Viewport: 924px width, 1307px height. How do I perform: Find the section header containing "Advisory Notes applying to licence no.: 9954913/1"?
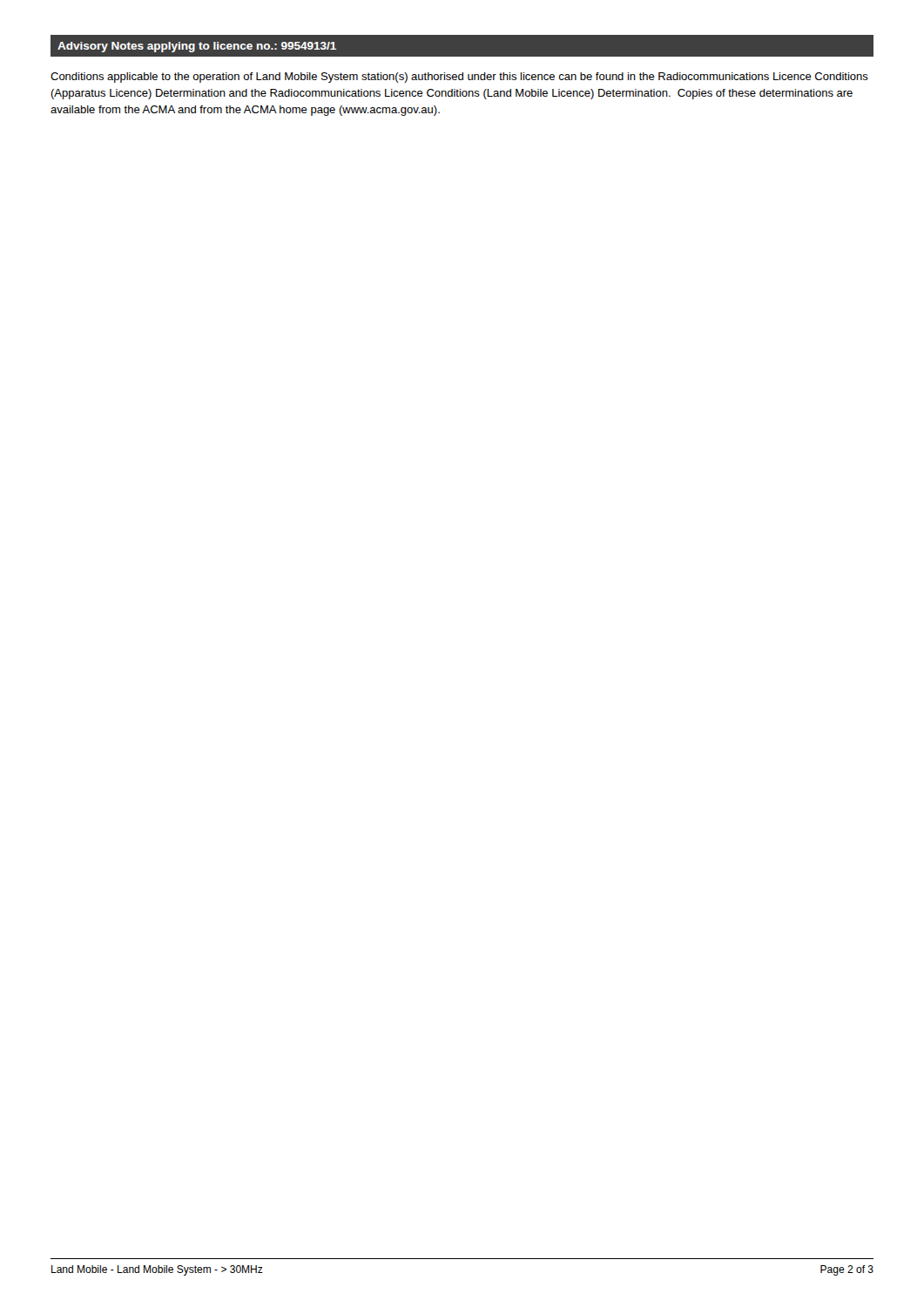(197, 46)
